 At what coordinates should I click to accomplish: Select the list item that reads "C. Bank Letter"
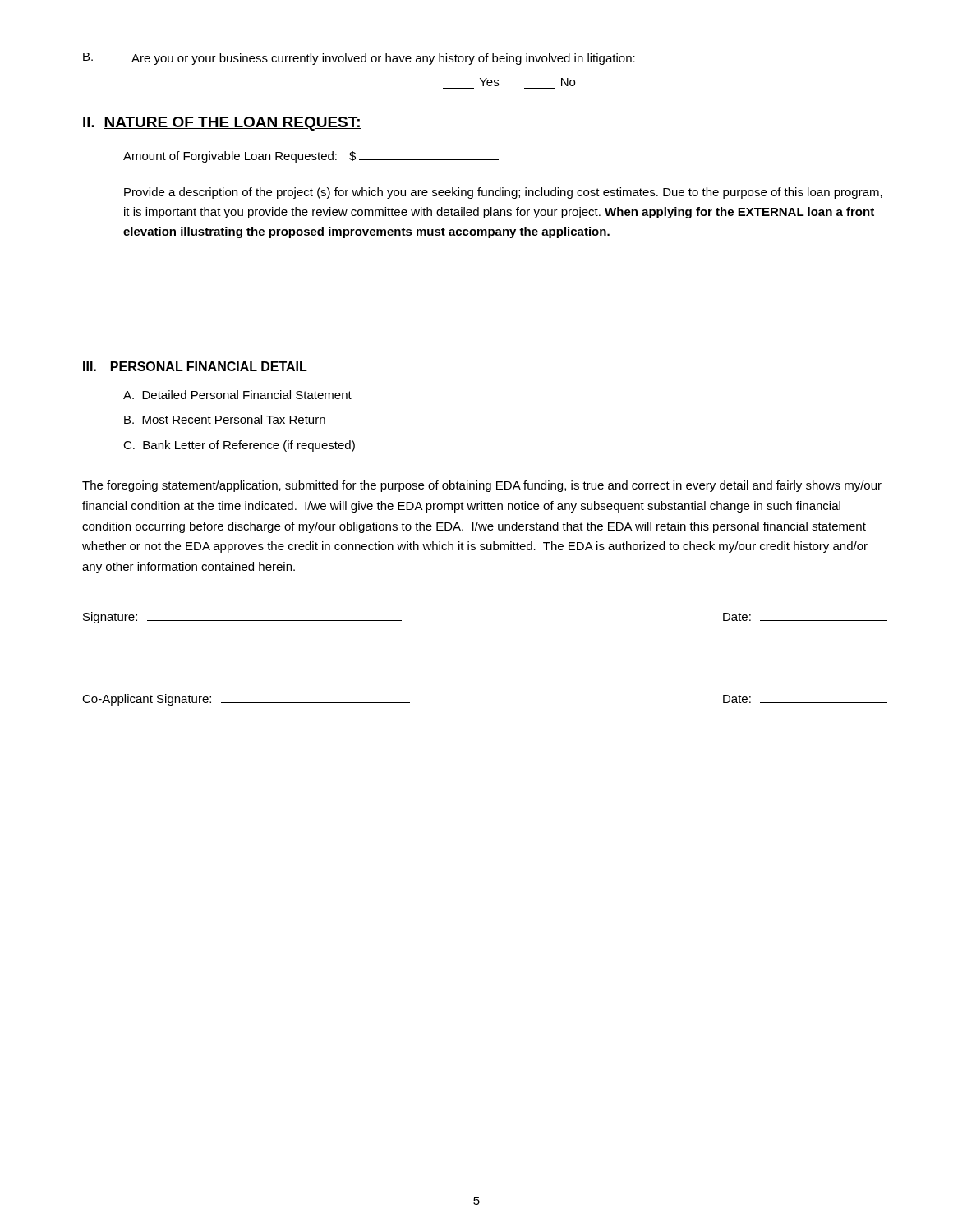coord(239,444)
